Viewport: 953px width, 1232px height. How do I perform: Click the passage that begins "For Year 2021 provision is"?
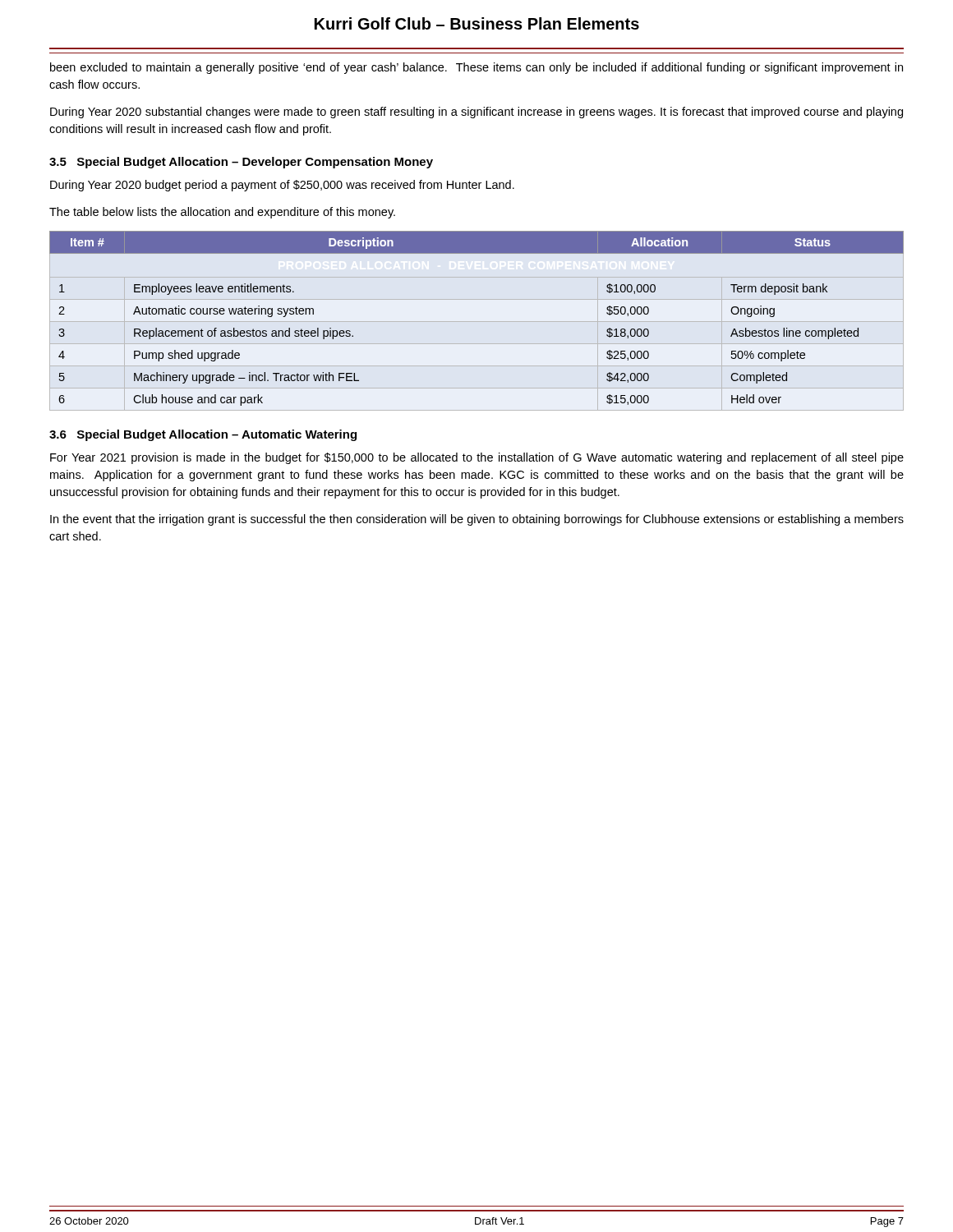476,475
